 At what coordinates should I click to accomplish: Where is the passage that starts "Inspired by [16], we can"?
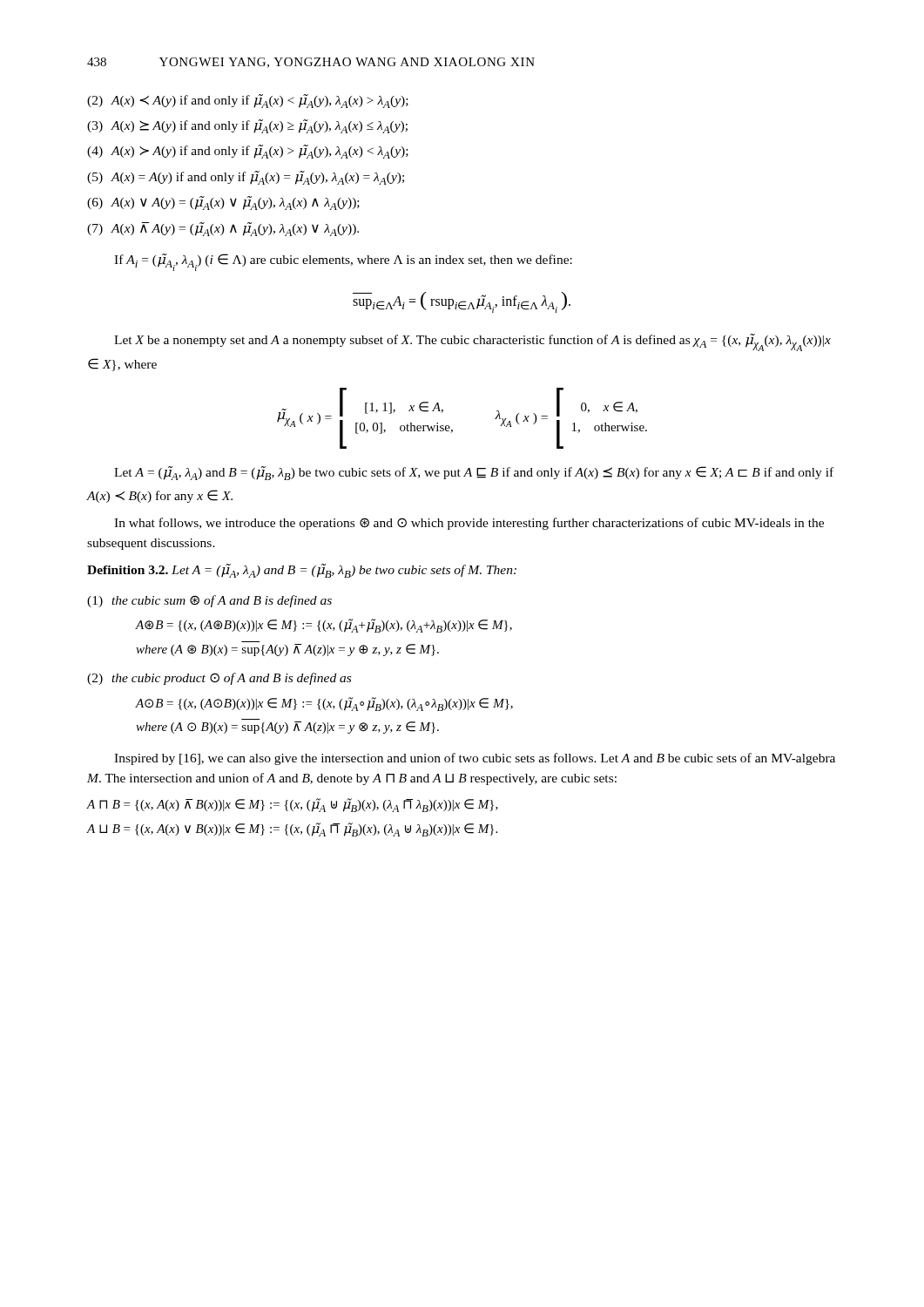pyautogui.click(x=461, y=768)
